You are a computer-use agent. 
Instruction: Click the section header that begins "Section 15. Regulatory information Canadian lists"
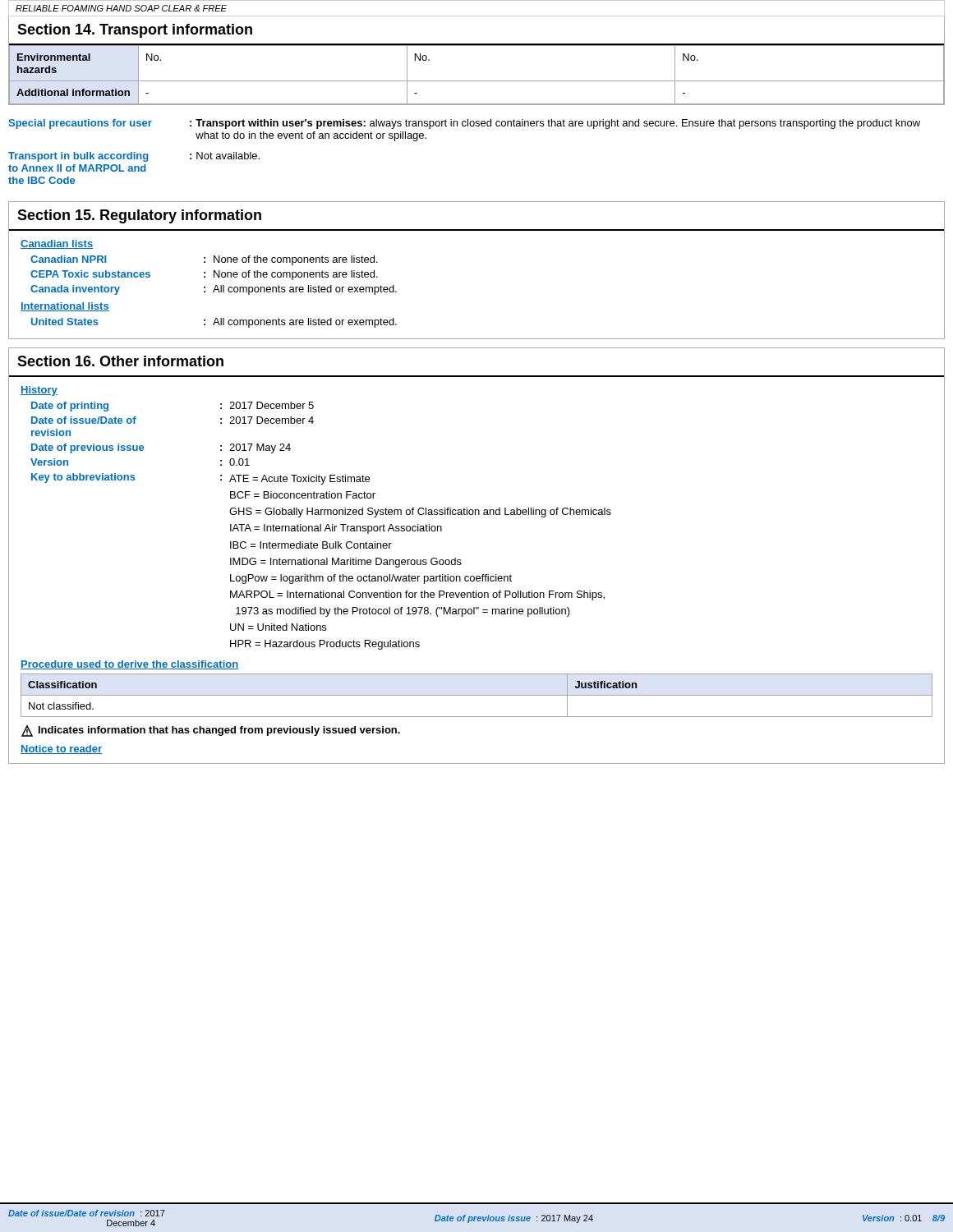click(x=139, y=216)
